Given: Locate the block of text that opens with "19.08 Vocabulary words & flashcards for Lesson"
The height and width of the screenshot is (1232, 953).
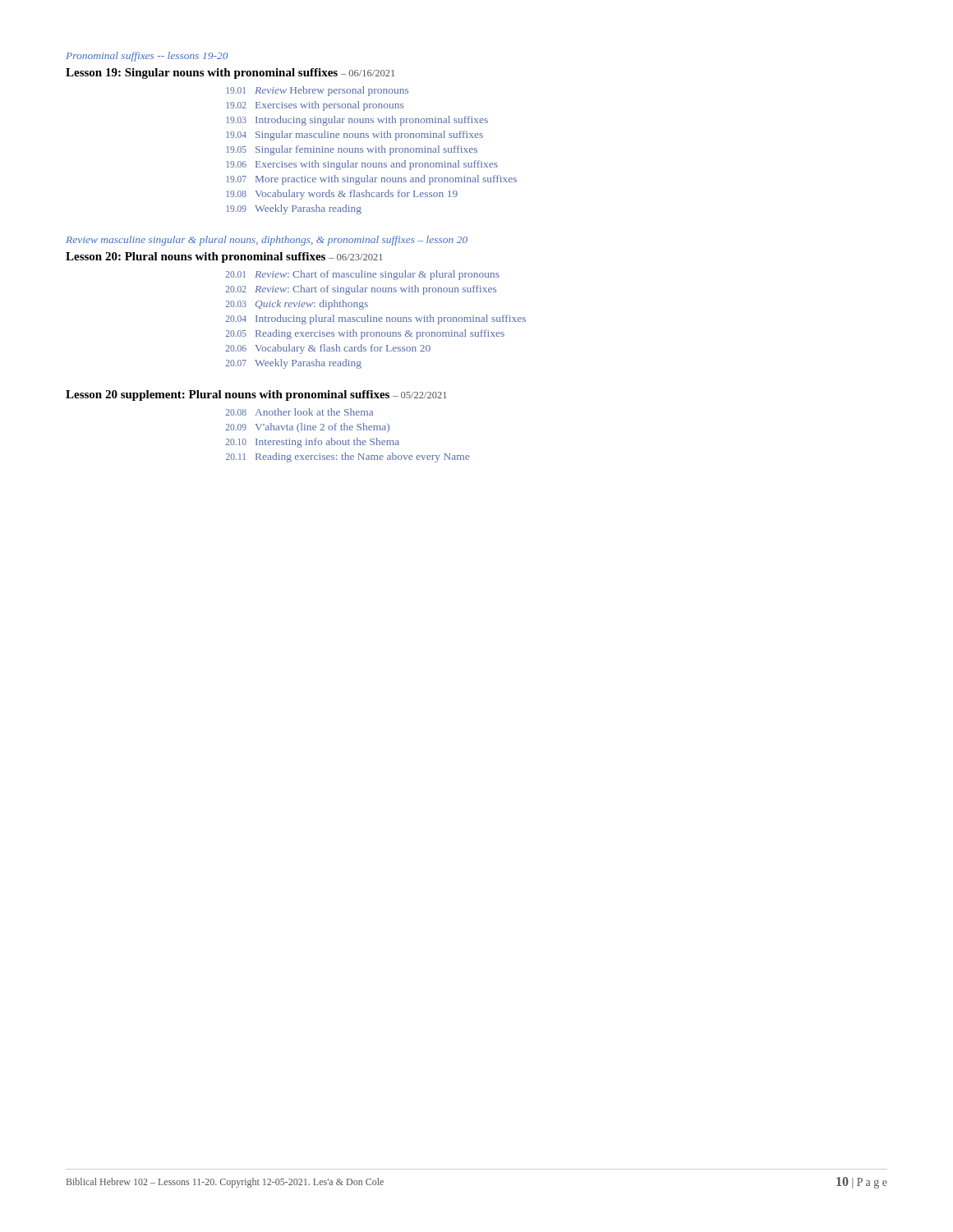Looking at the screenshot, I should [262, 194].
